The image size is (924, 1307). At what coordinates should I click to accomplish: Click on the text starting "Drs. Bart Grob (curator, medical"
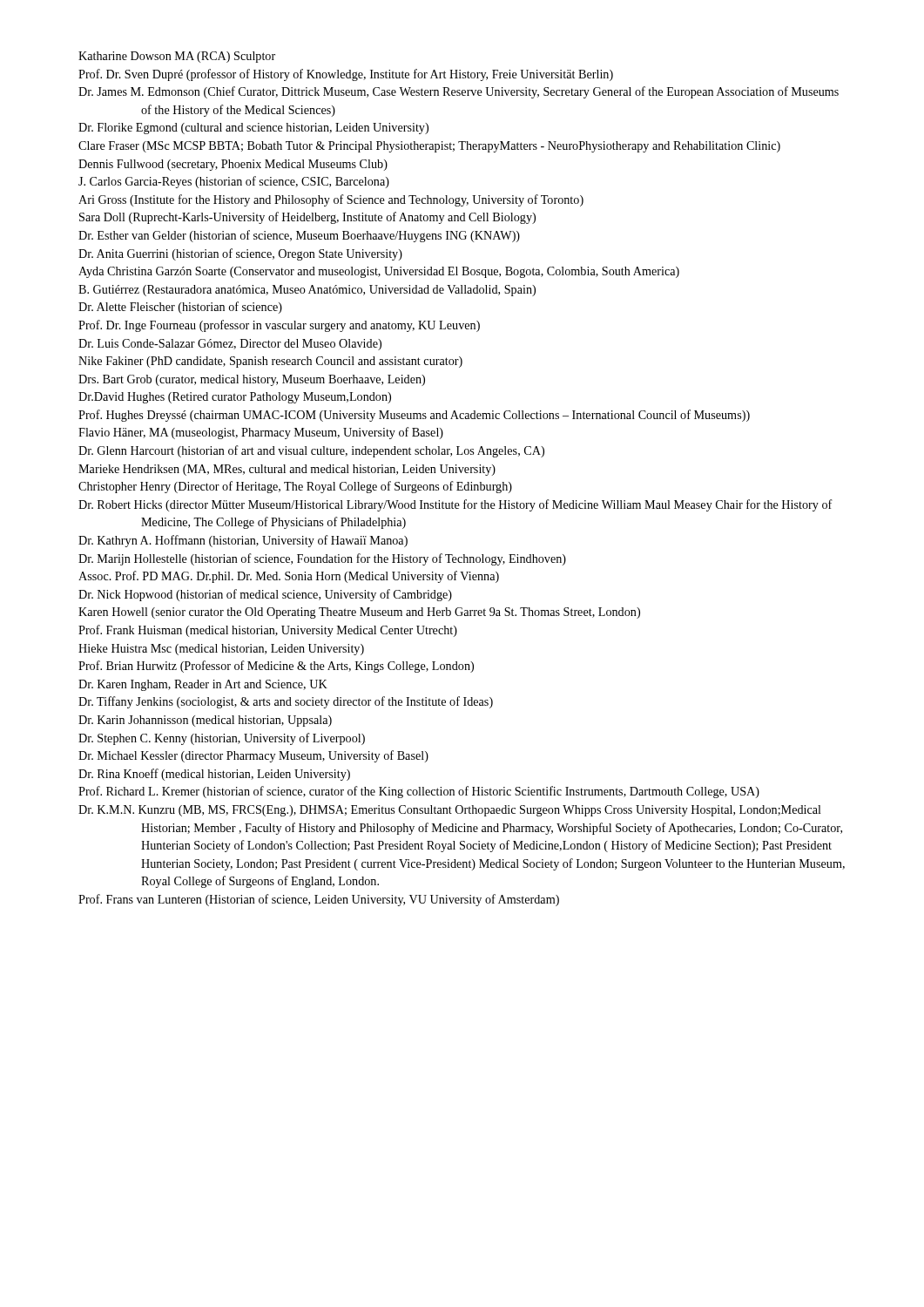pyautogui.click(x=252, y=379)
